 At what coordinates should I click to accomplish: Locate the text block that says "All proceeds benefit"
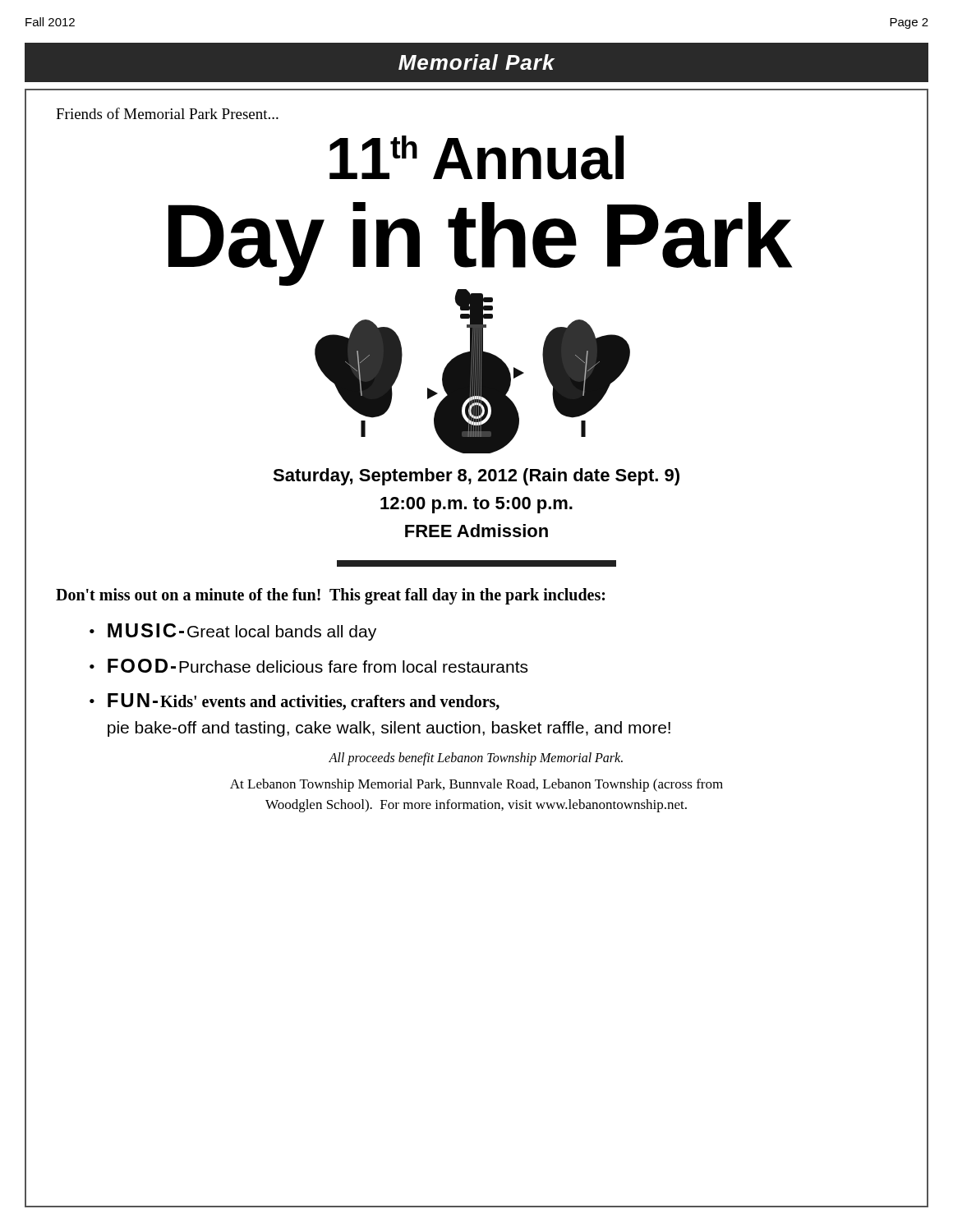coord(476,757)
